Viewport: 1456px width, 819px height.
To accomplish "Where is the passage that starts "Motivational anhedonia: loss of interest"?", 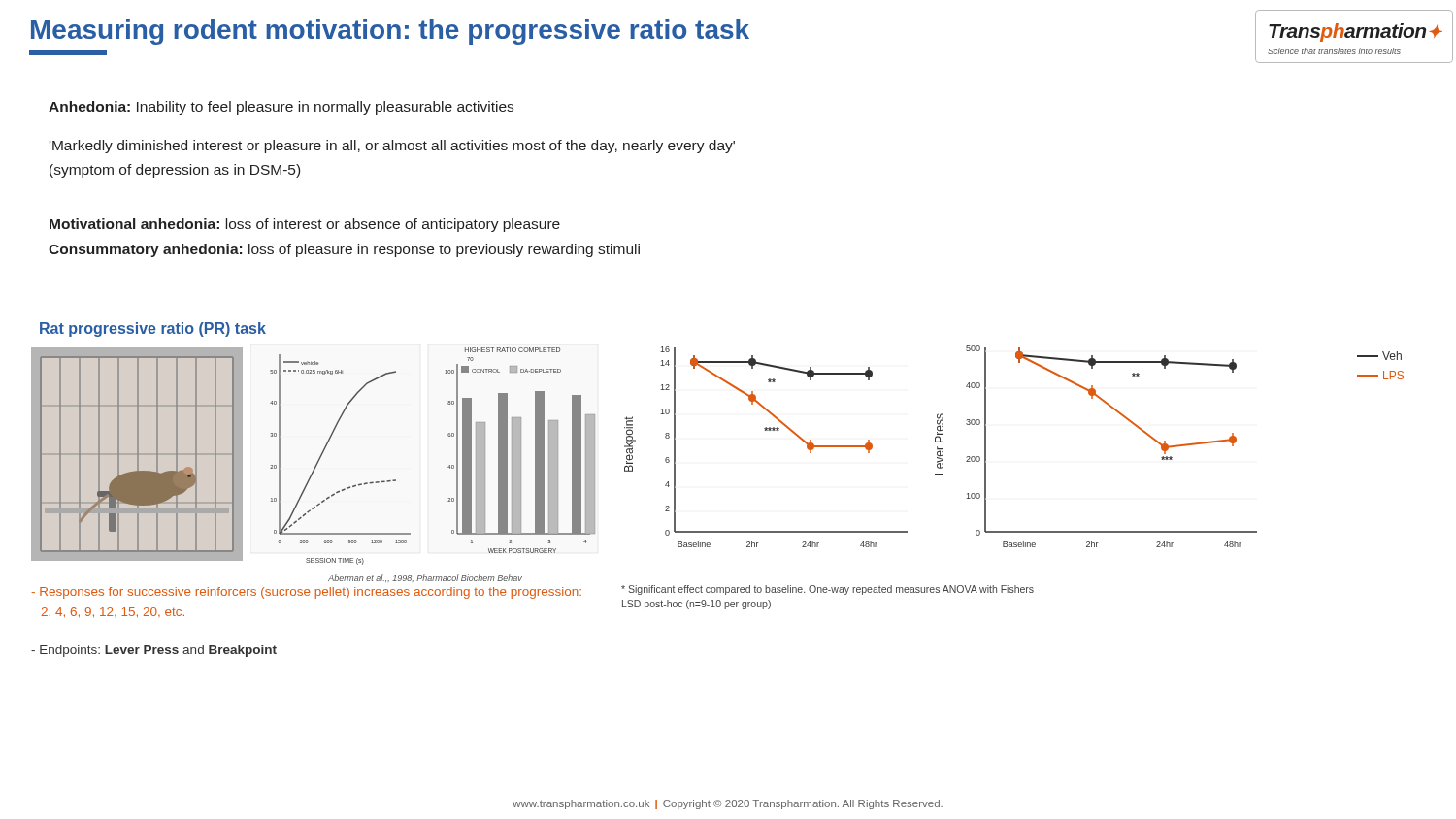I will (344, 236).
